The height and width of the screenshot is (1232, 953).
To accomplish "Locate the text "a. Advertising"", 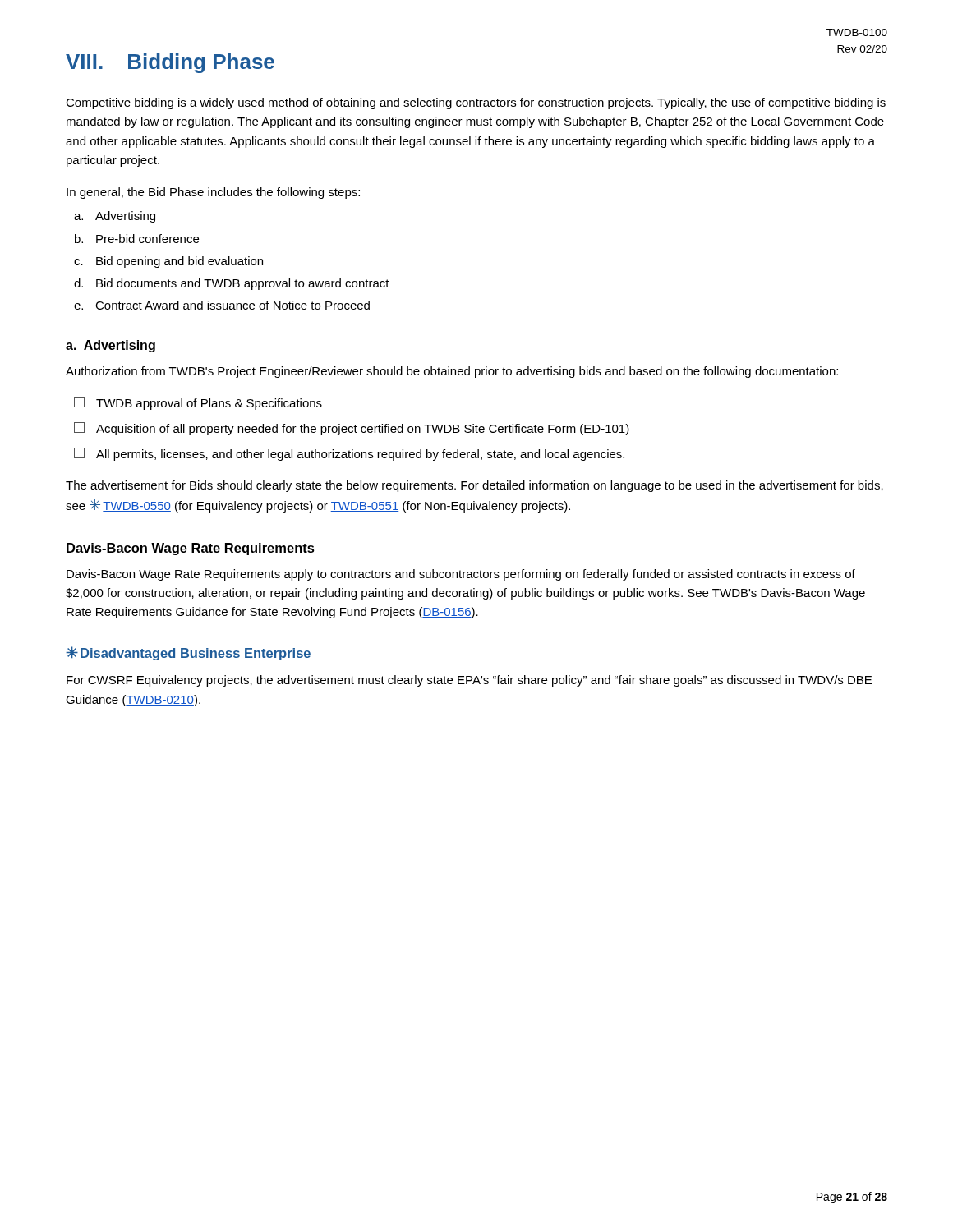I will point(110,346).
